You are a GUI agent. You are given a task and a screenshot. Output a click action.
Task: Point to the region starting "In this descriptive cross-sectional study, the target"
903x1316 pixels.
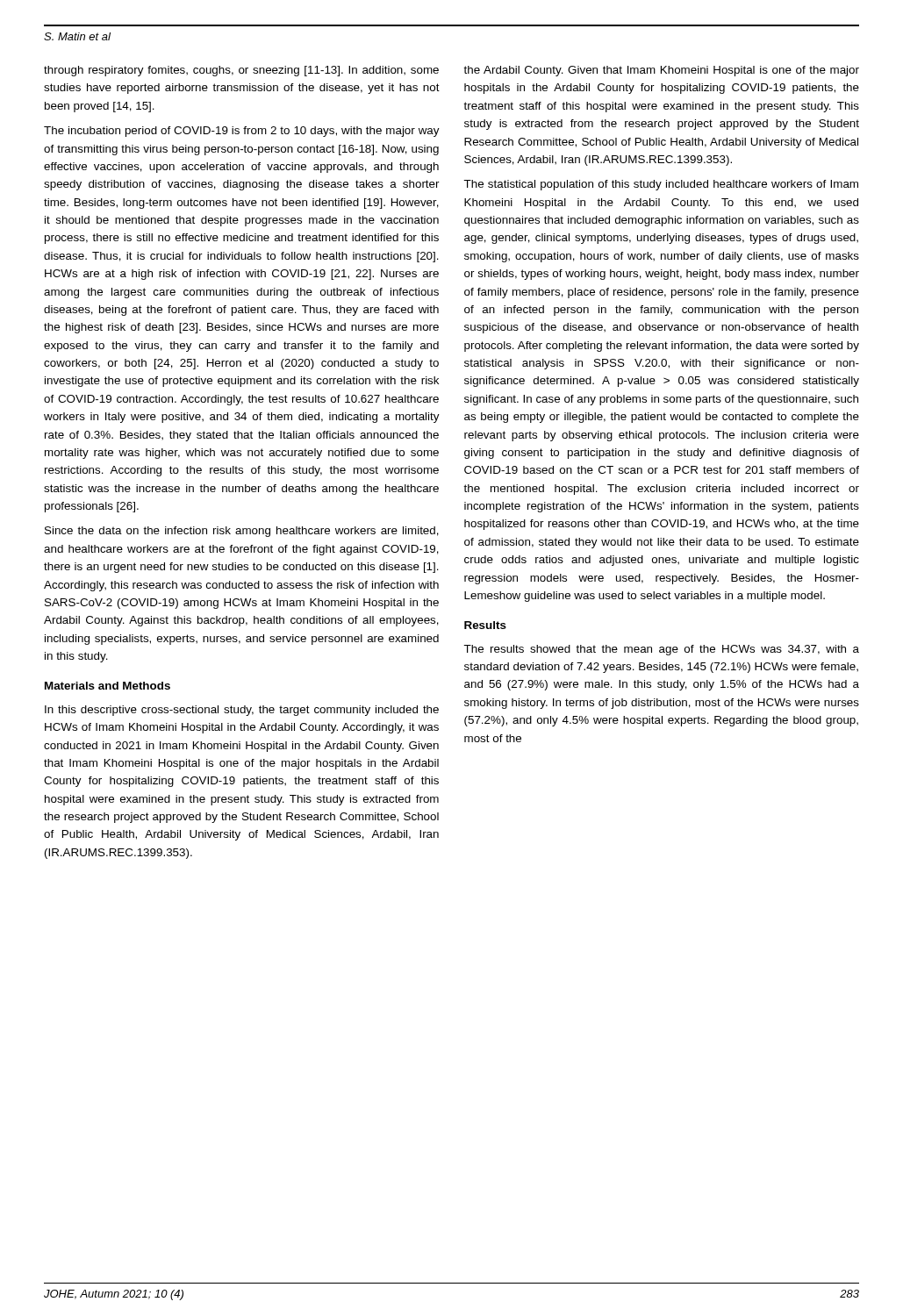click(242, 781)
